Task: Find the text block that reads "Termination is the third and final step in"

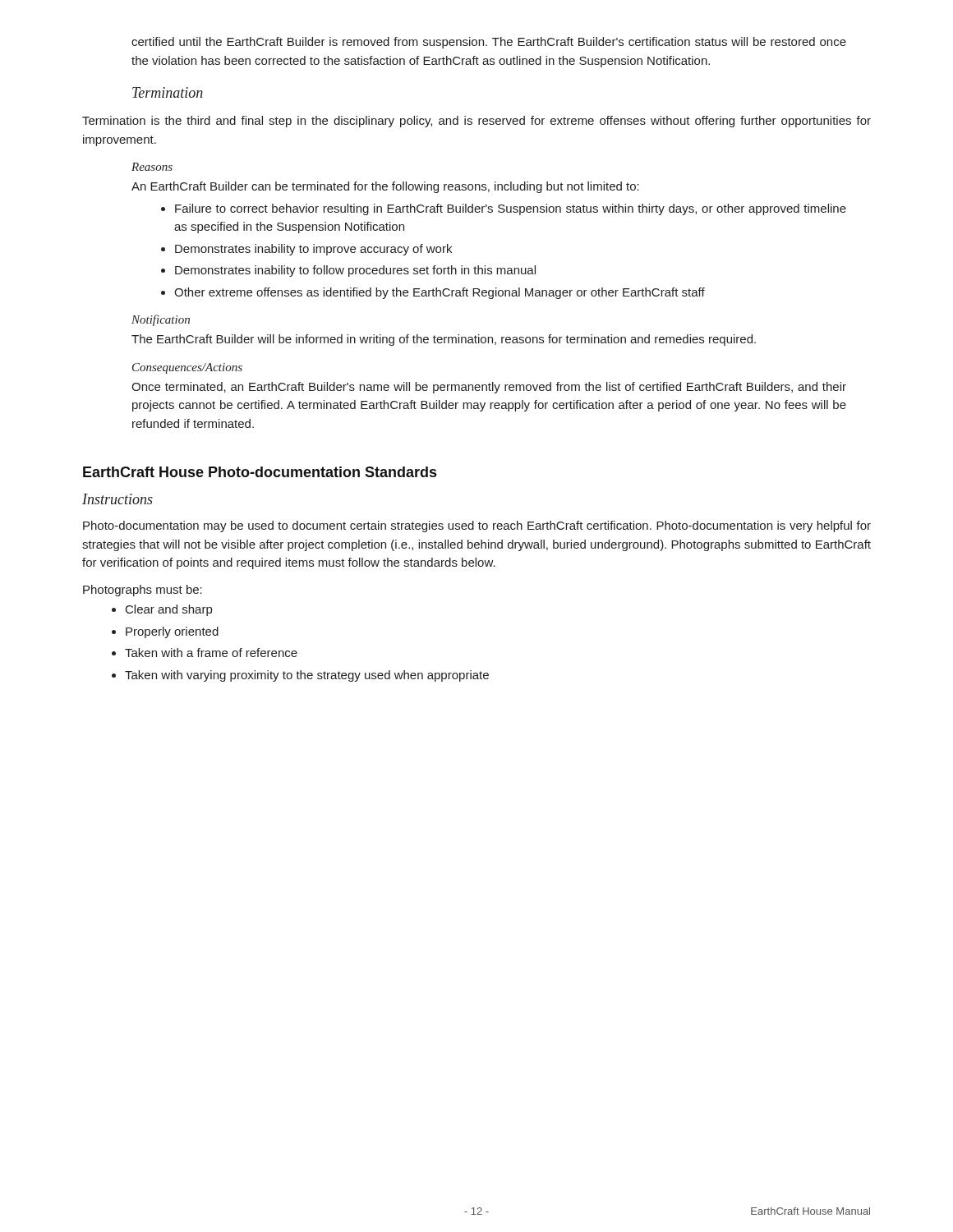Action: coord(476,130)
